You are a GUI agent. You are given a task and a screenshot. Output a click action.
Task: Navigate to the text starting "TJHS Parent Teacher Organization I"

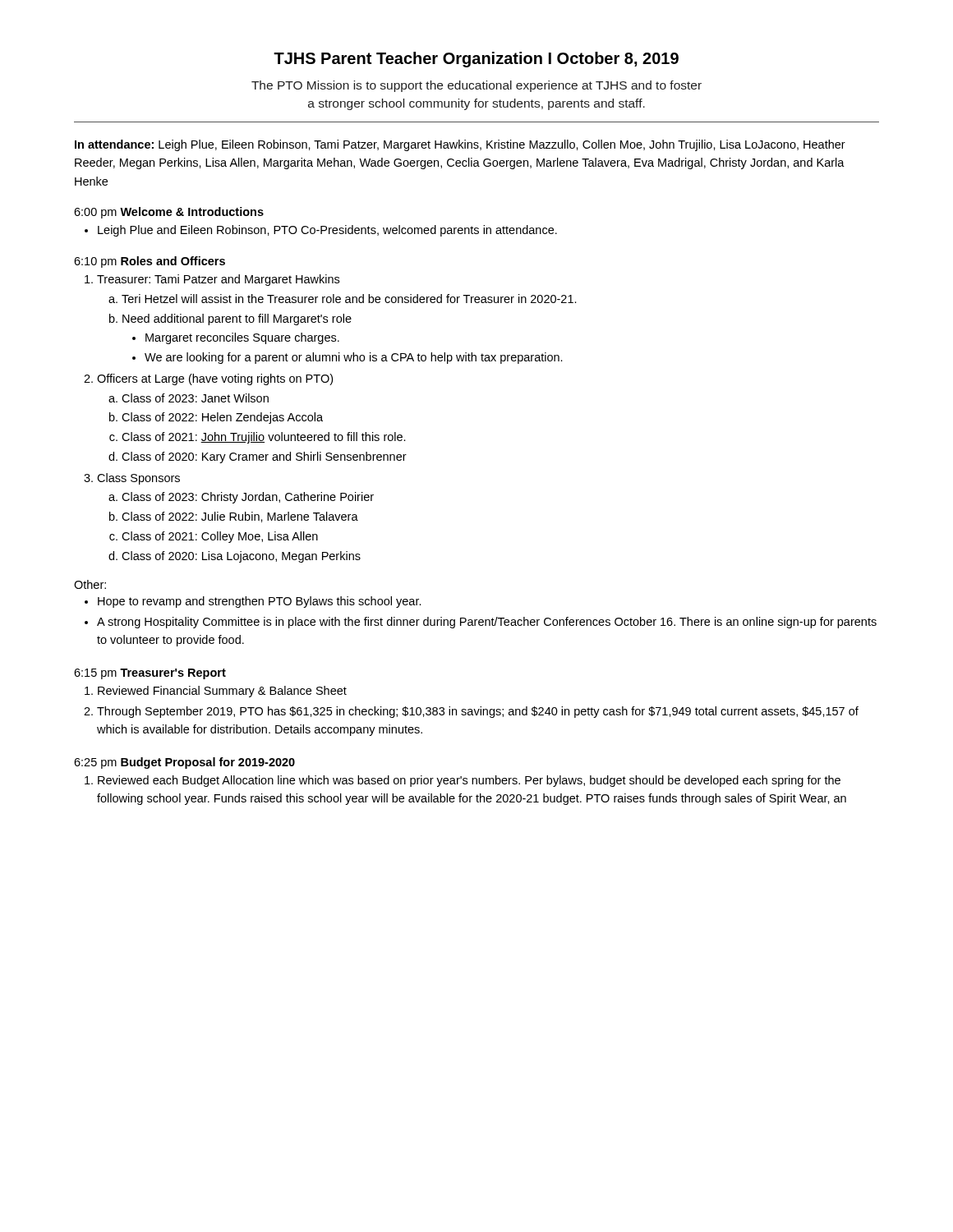476,86
